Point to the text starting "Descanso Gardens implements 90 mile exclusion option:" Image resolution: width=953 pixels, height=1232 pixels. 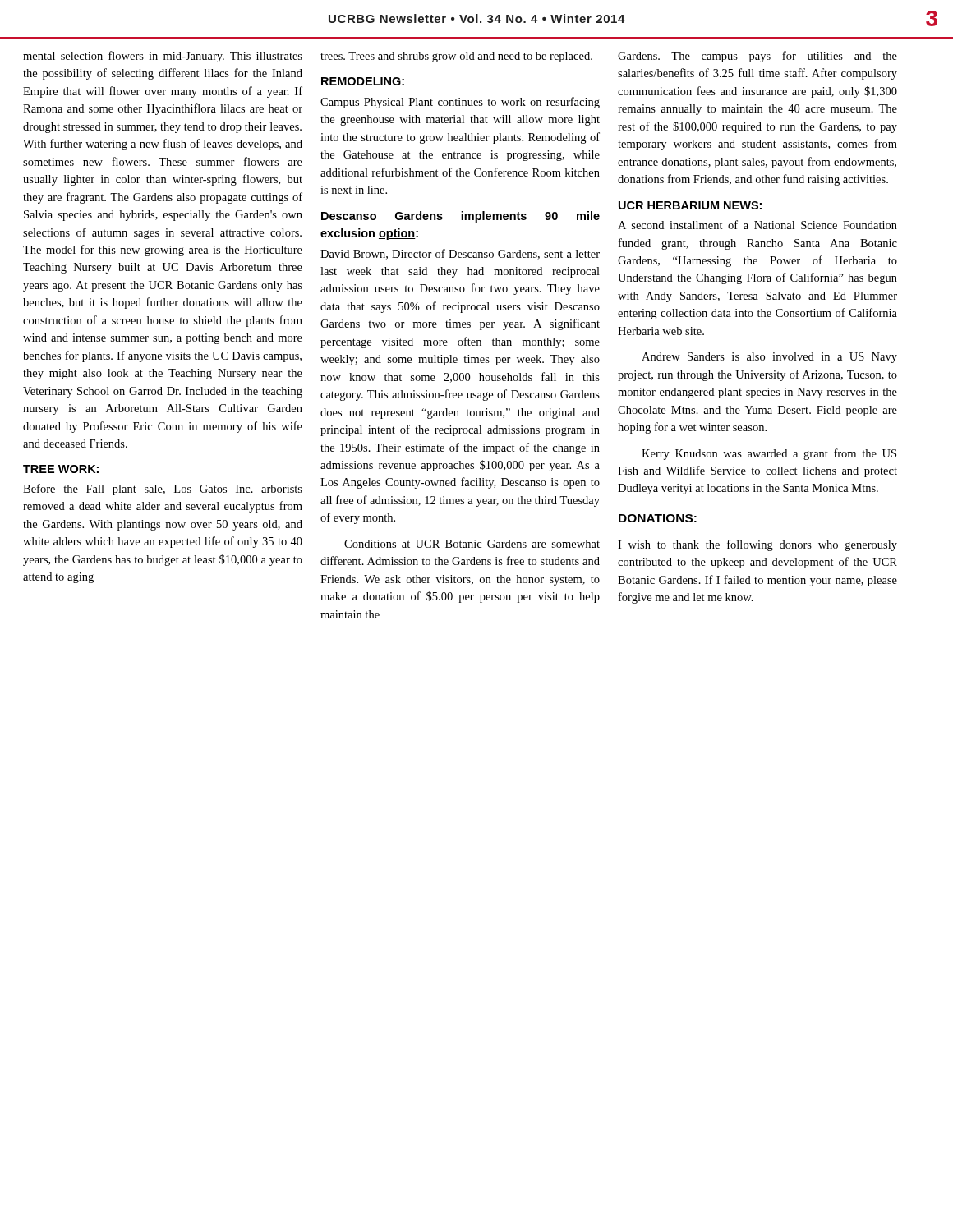(x=460, y=225)
